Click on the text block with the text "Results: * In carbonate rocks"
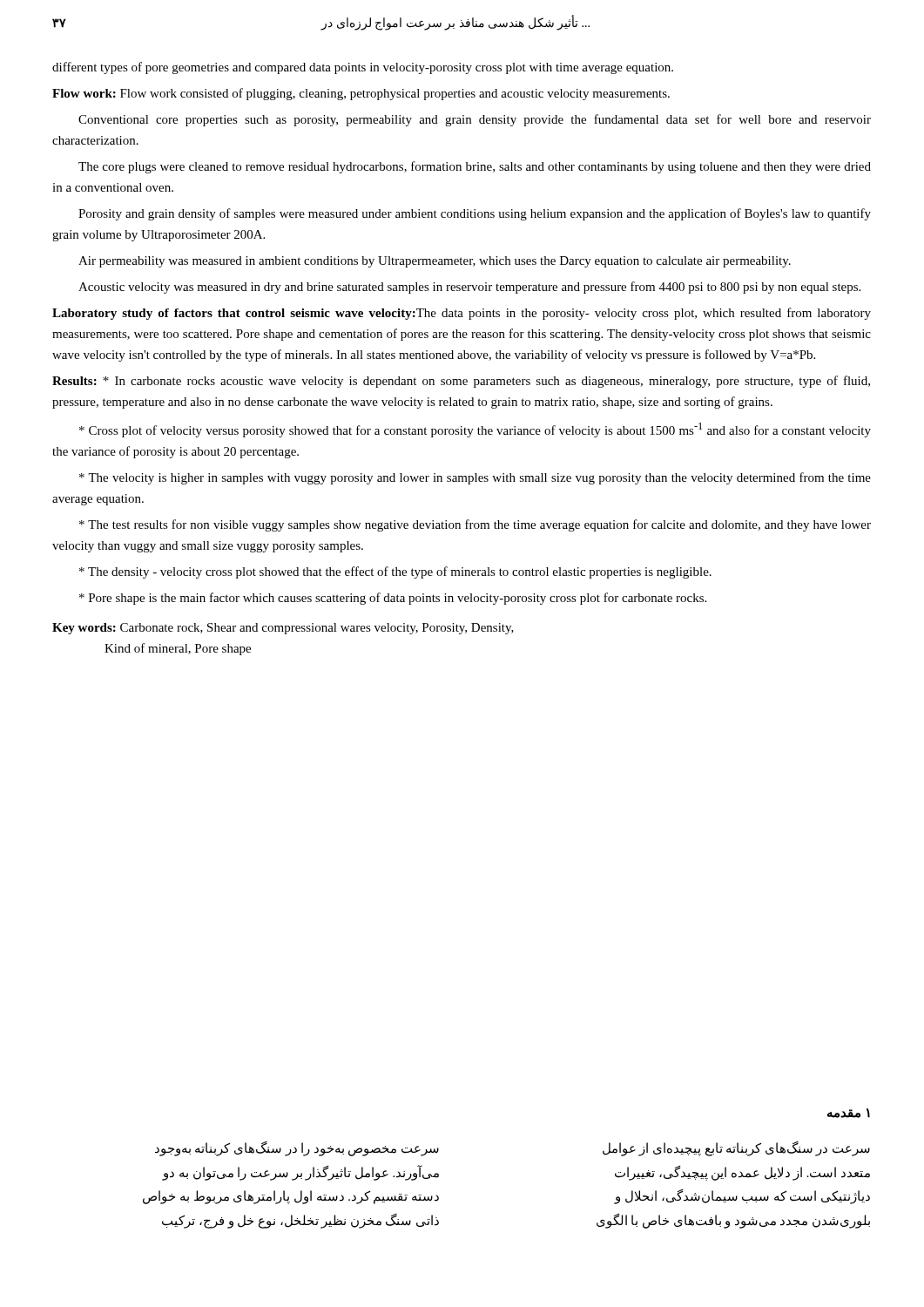 (462, 489)
